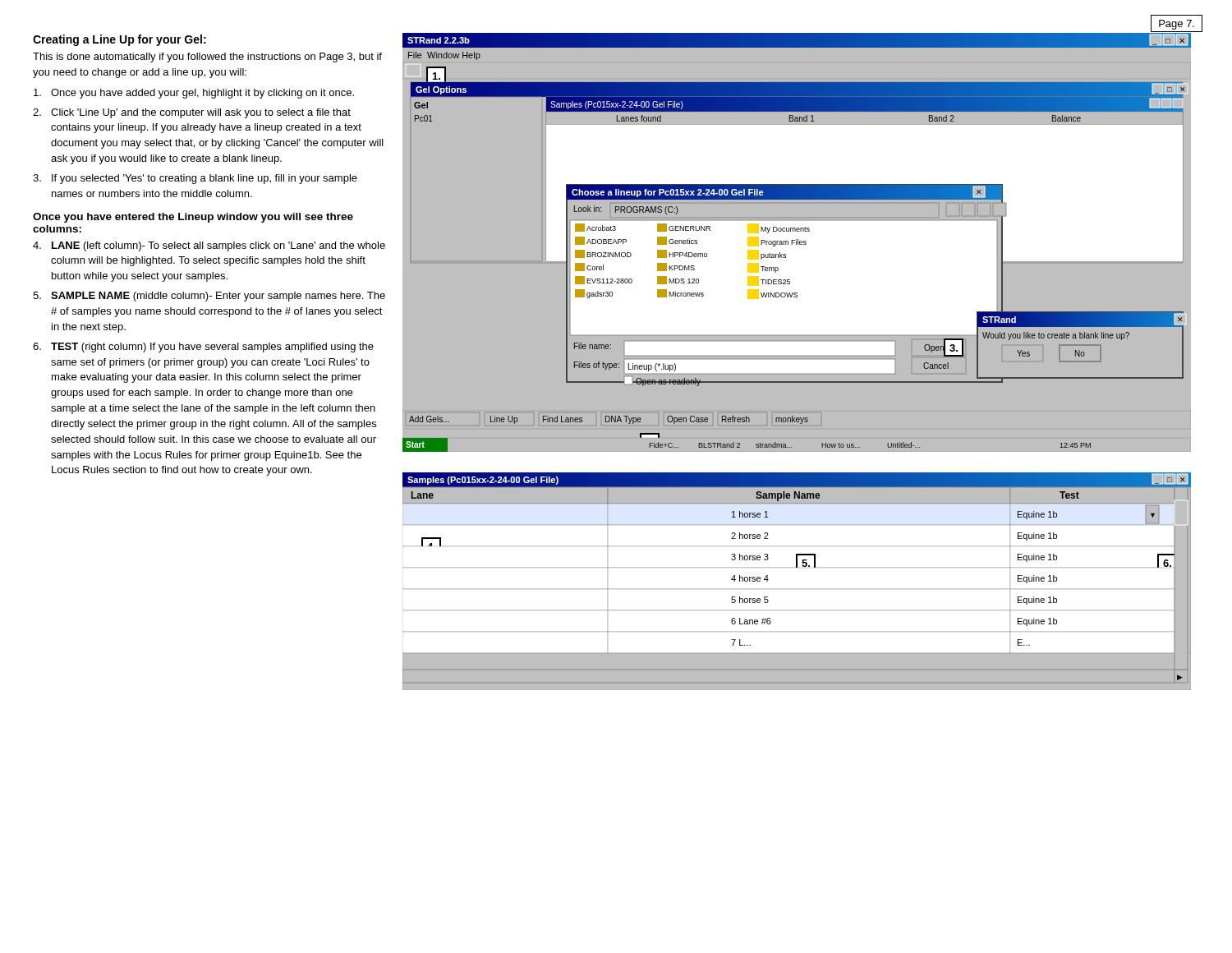Locate the block of text that opens with "4. LANE (left column)- To select all"
Image resolution: width=1232 pixels, height=953 pixels.
(x=209, y=261)
